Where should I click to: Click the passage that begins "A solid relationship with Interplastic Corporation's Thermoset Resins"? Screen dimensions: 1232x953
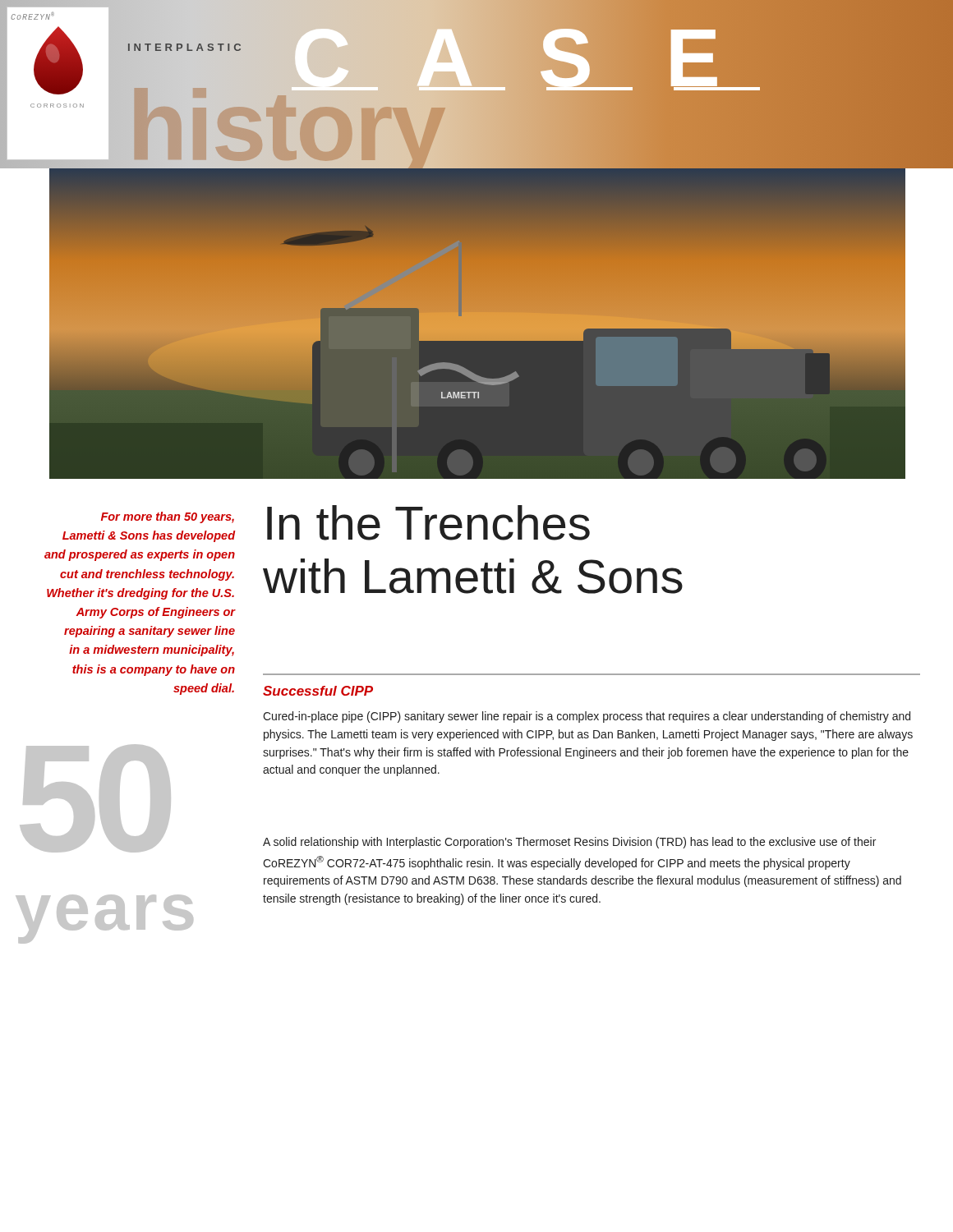pos(592,871)
